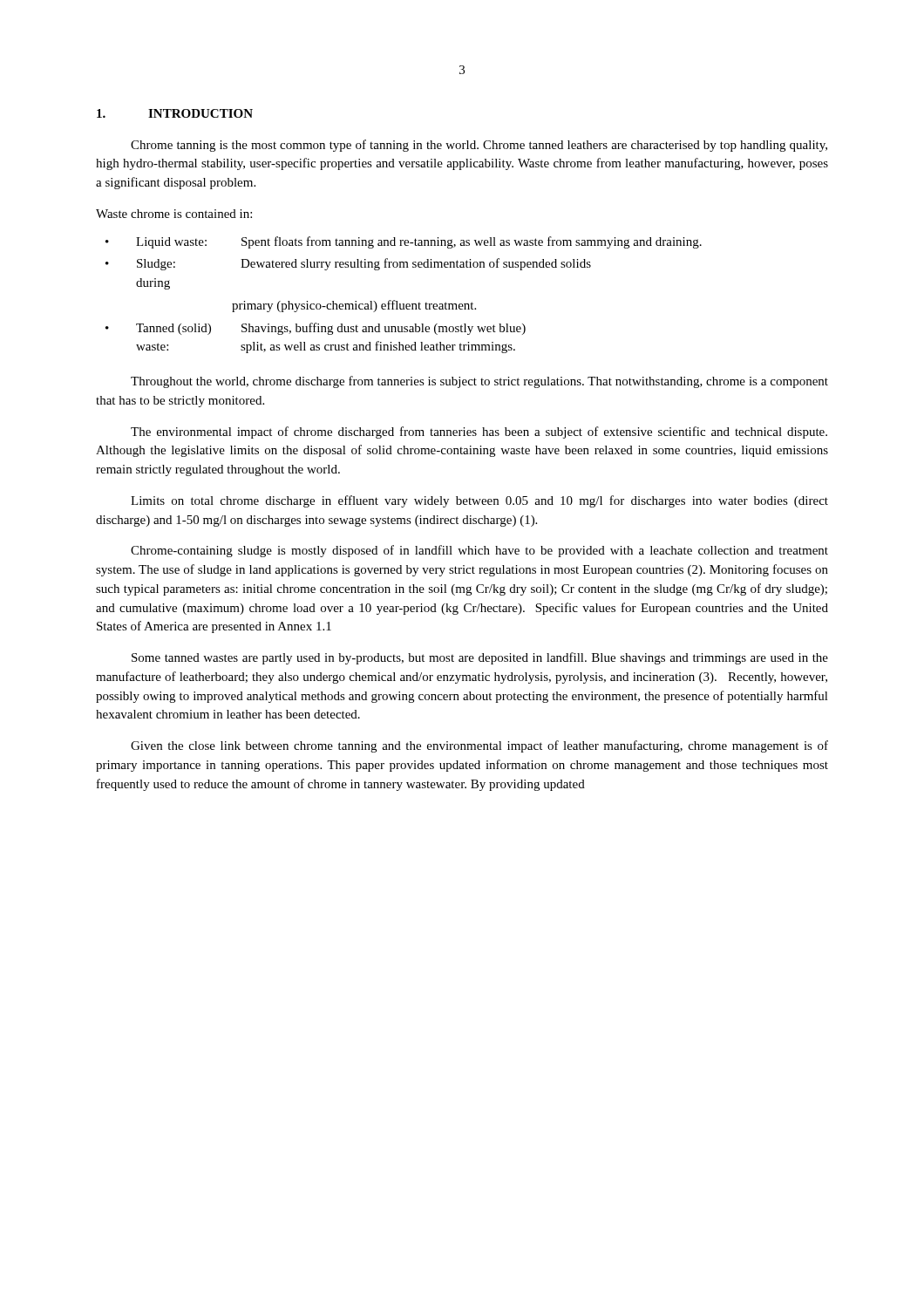Find the section header with the text "1. INTRODUCTION"
The width and height of the screenshot is (924, 1308).
[x=174, y=114]
